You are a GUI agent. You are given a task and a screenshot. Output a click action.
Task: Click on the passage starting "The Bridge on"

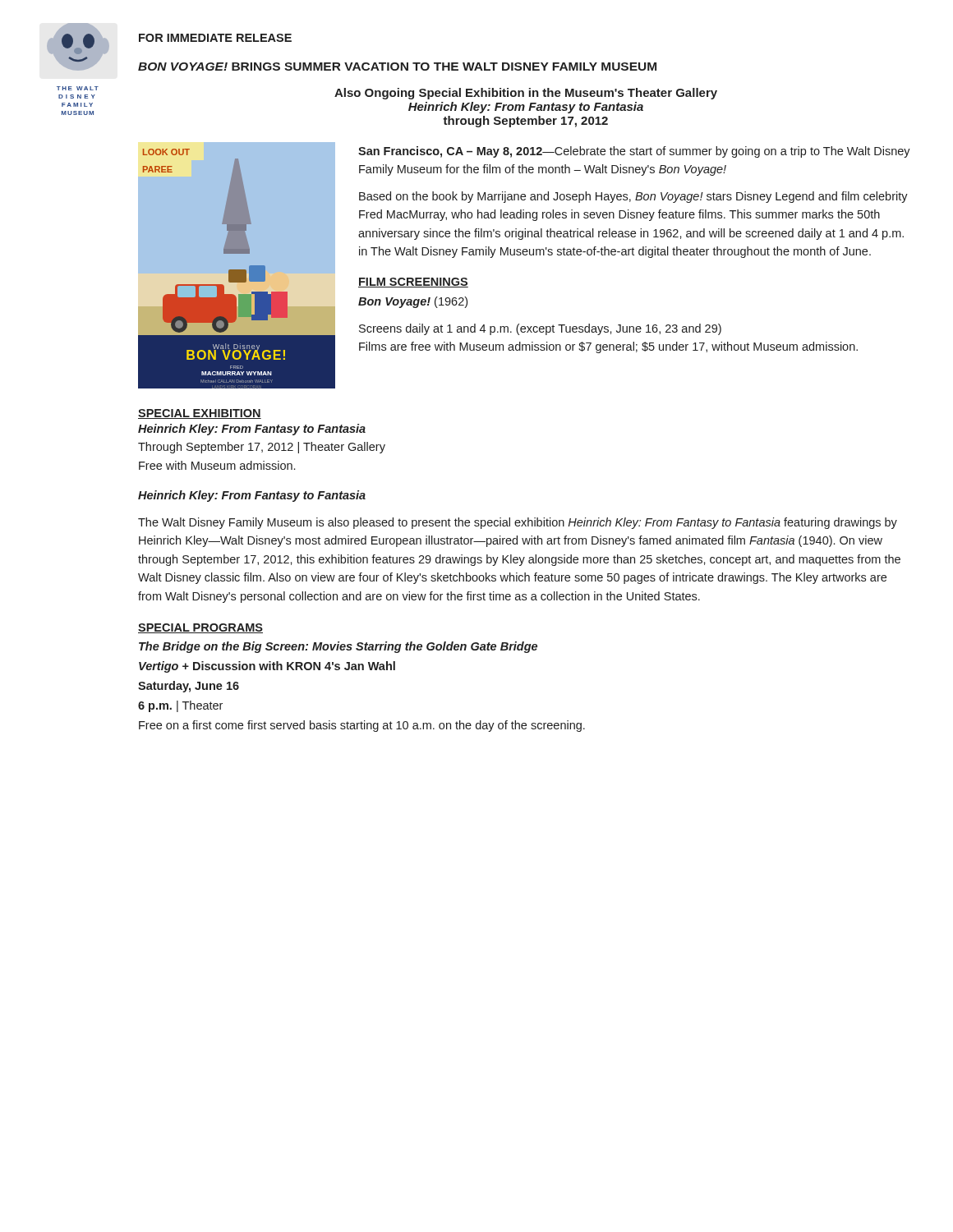[338, 647]
